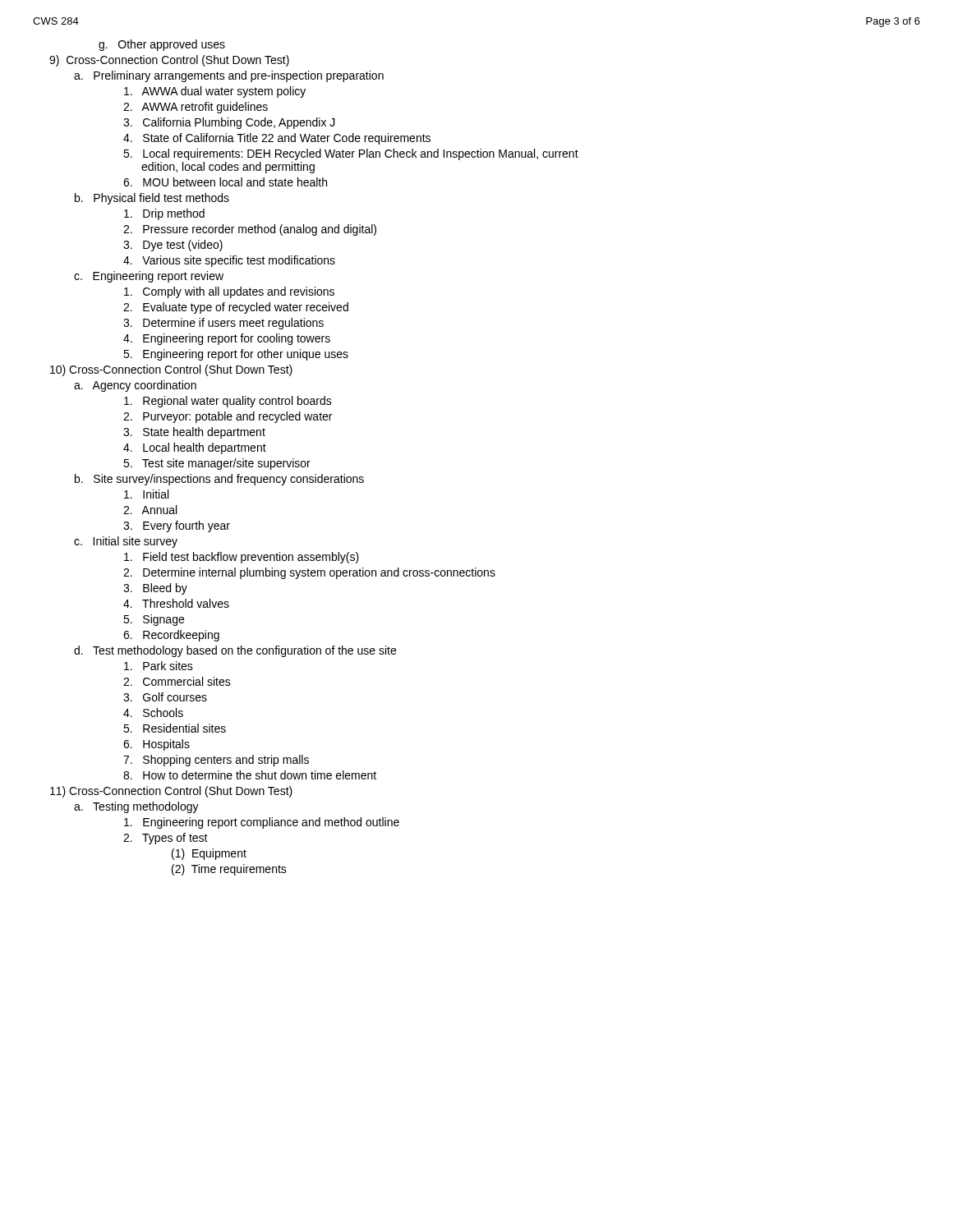Viewport: 953px width, 1232px height.
Task: Point to the region starting "4. State of"
Action: (x=277, y=138)
